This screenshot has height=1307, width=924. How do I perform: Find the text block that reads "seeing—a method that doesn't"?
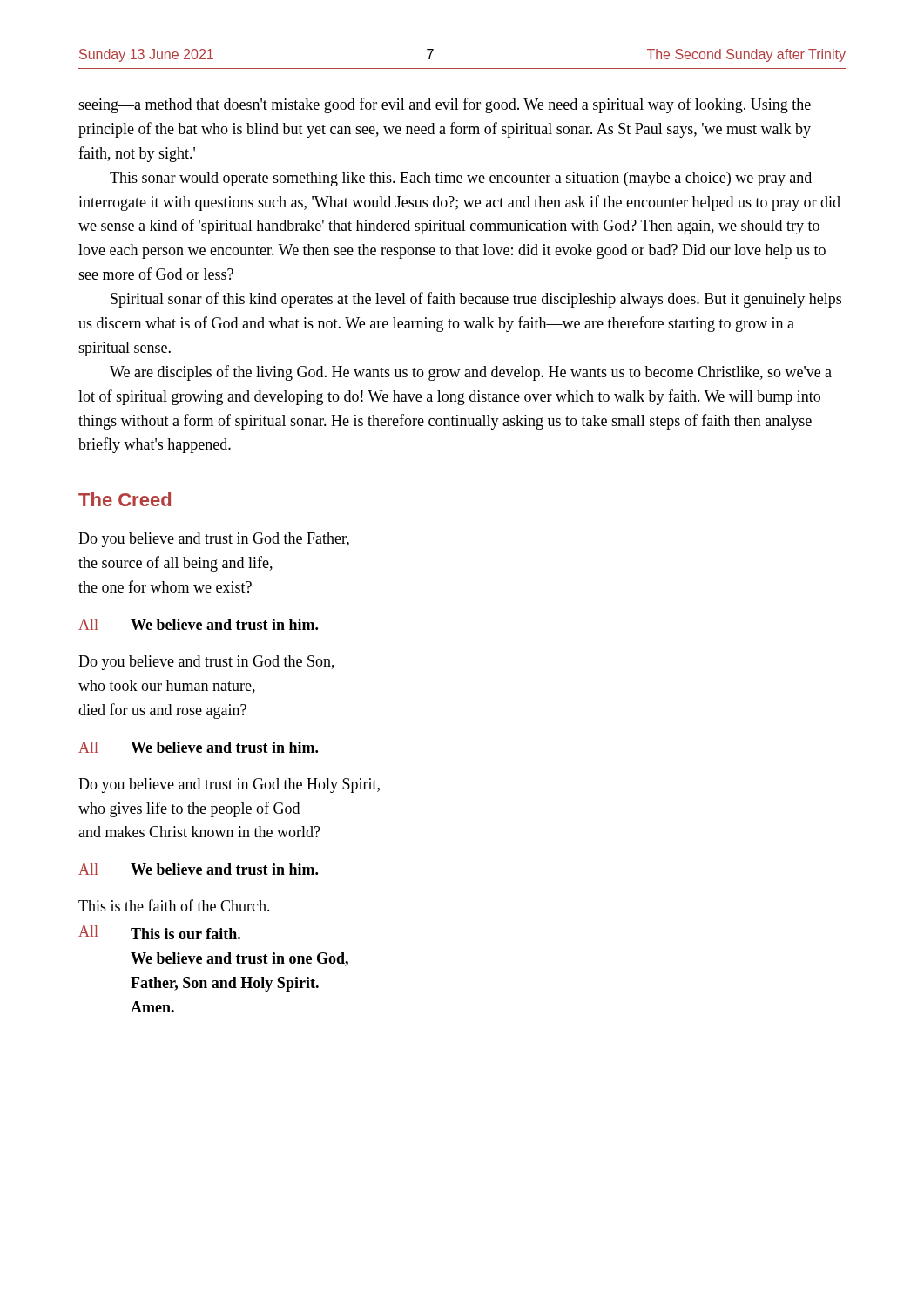445,105
